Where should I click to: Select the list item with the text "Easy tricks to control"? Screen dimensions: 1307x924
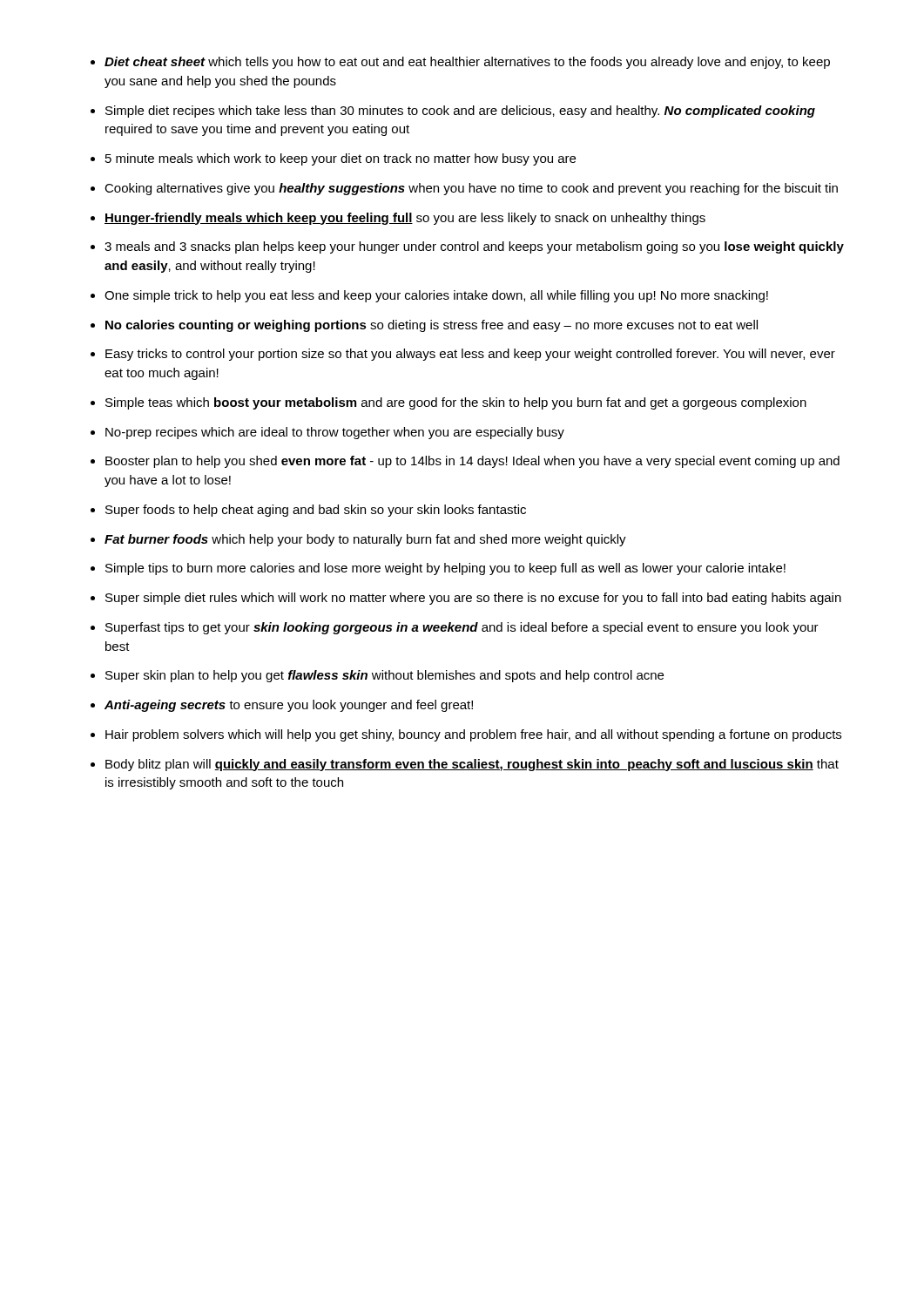tap(470, 363)
